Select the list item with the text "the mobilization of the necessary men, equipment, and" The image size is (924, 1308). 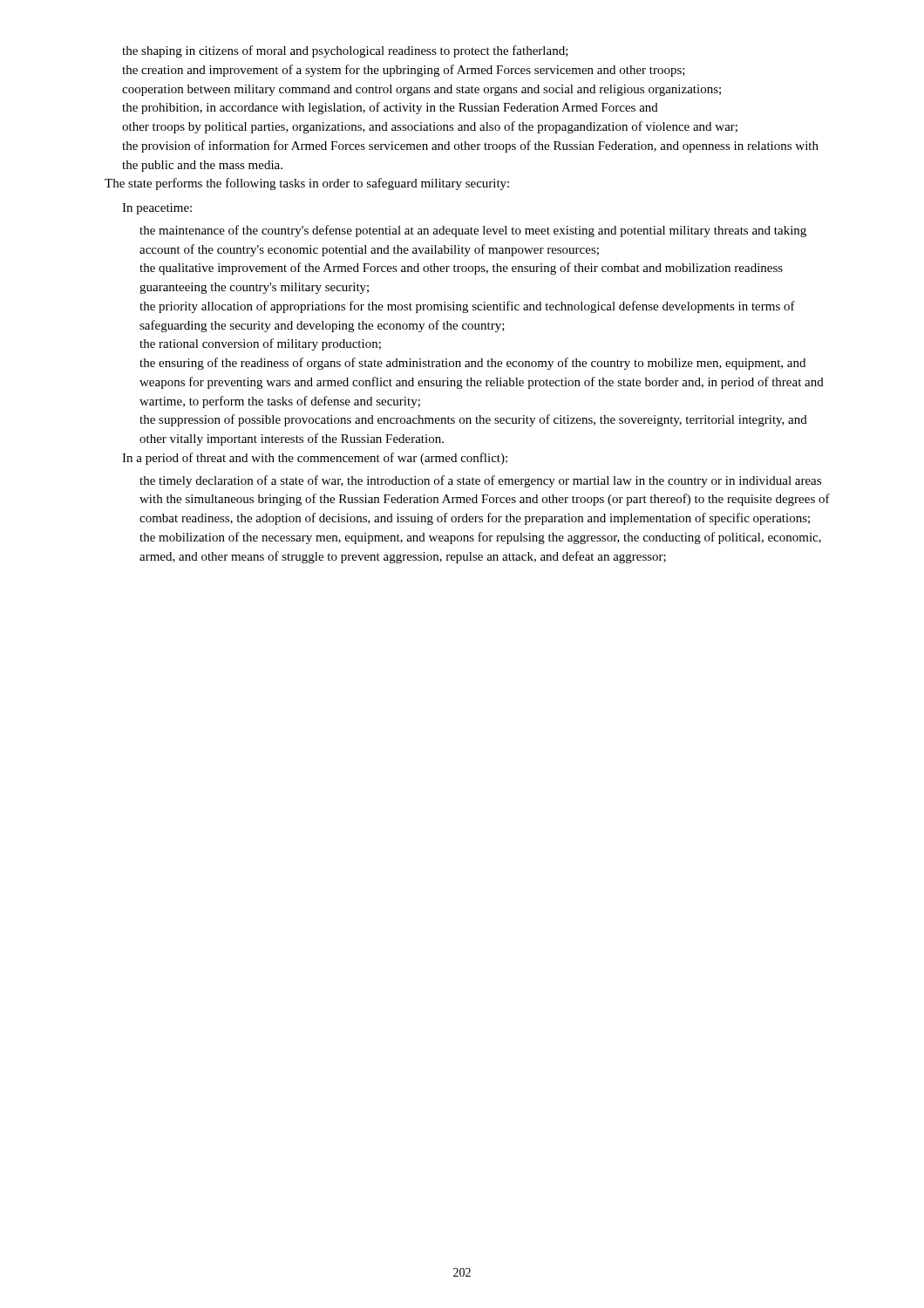pos(488,547)
